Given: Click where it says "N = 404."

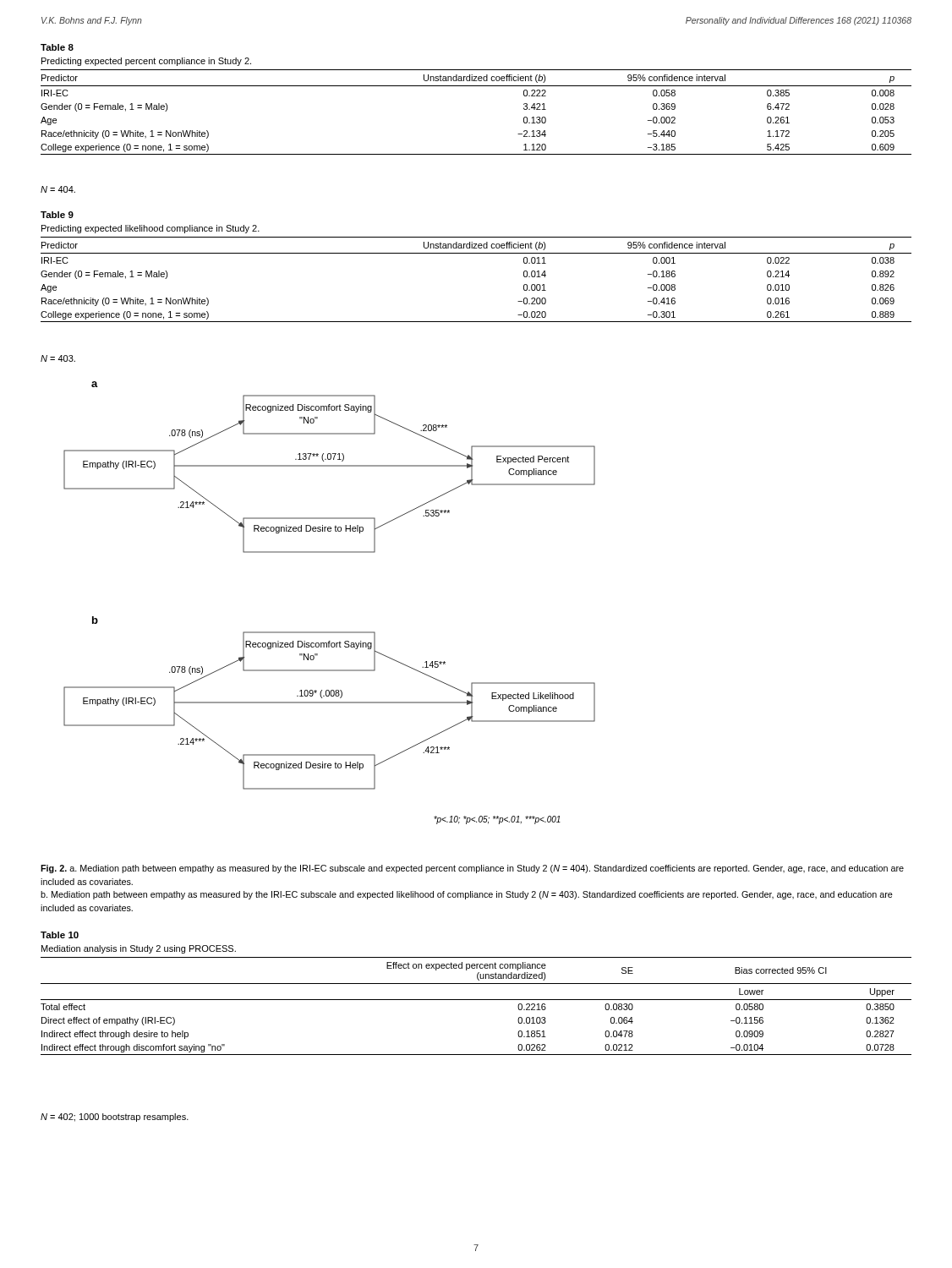Looking at the screenshot, I should [58, 189].
